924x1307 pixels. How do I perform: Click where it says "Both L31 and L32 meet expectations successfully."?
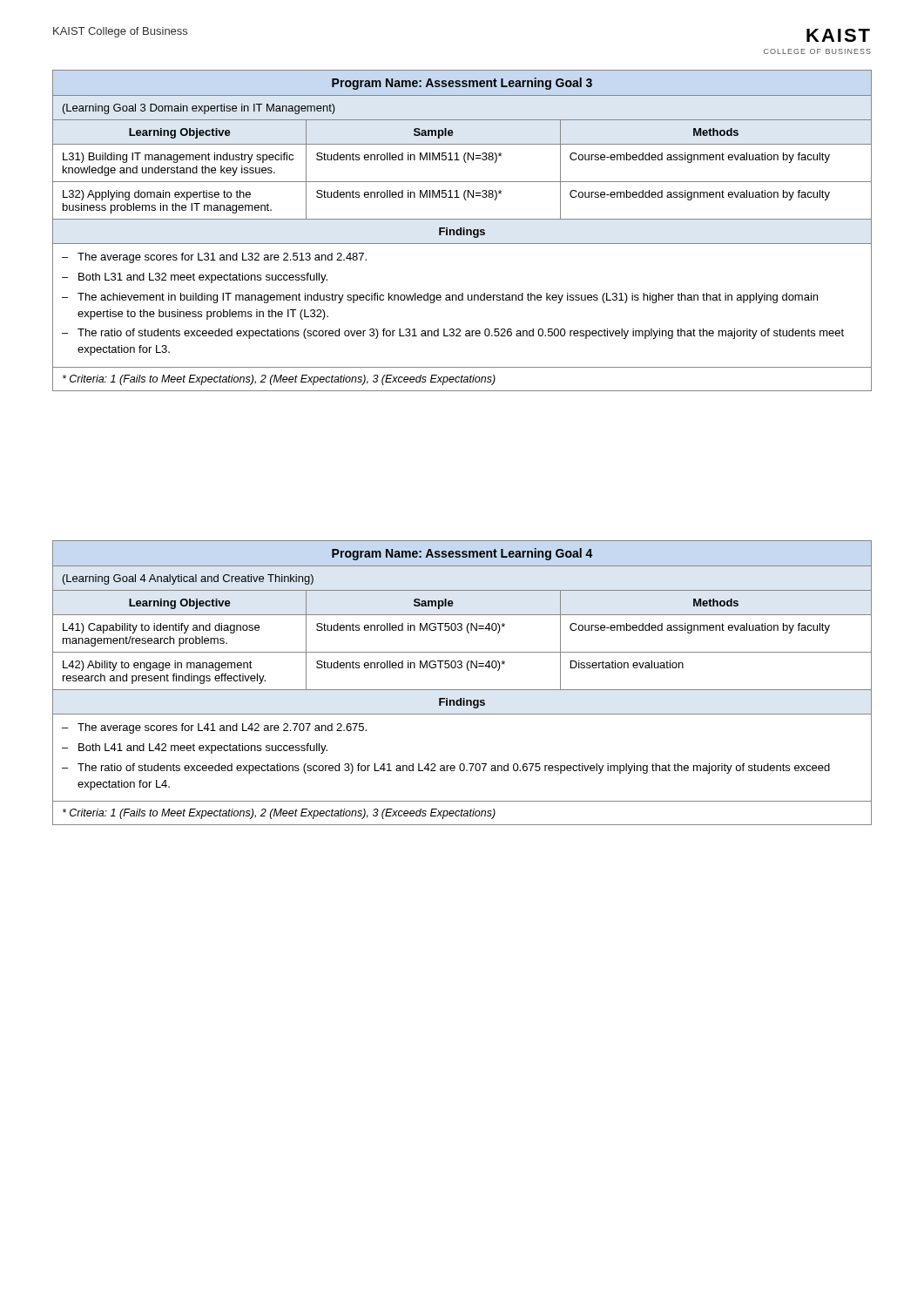[x=203, y=277]
